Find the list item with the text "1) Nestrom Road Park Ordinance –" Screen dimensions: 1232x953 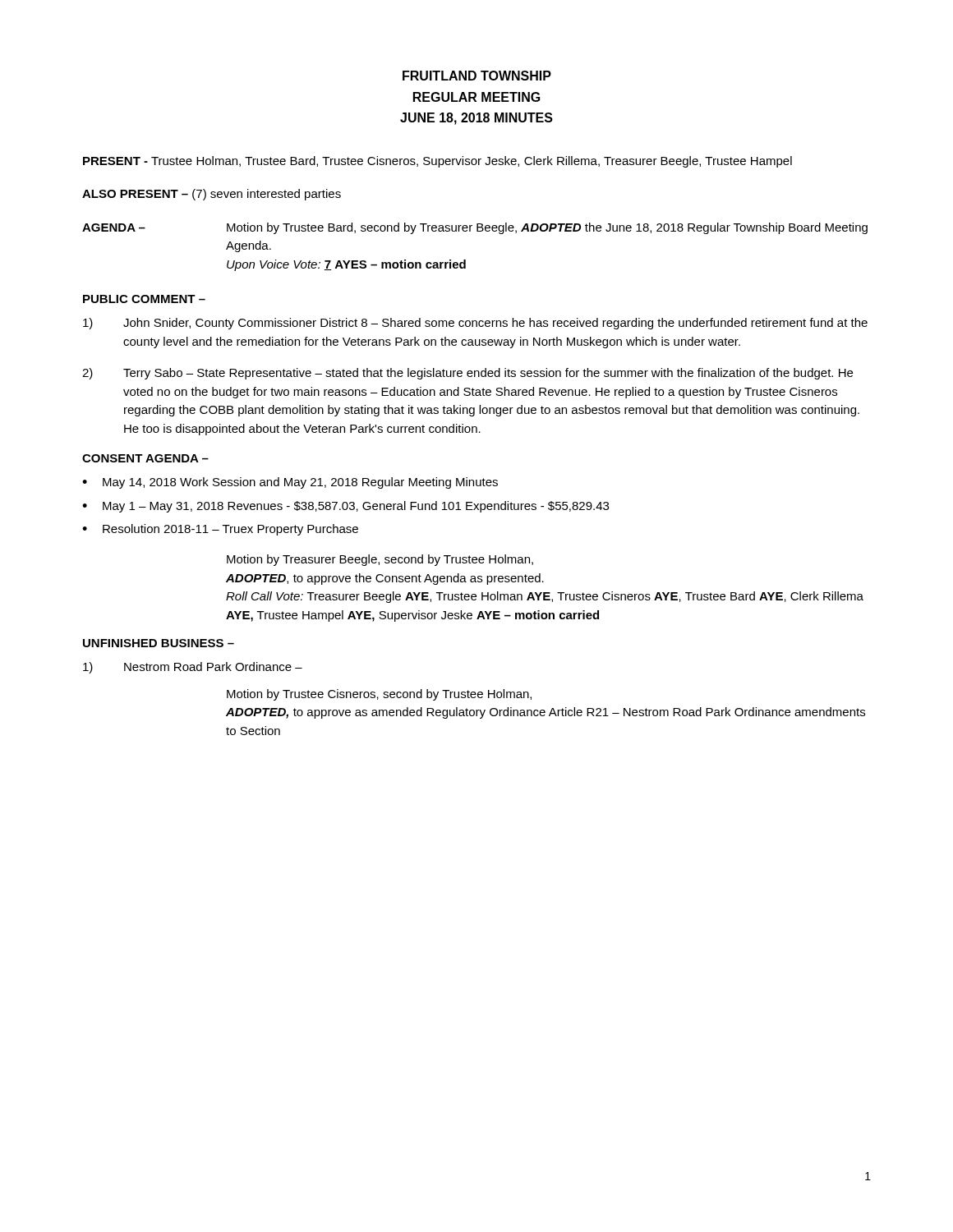[193, 668]
